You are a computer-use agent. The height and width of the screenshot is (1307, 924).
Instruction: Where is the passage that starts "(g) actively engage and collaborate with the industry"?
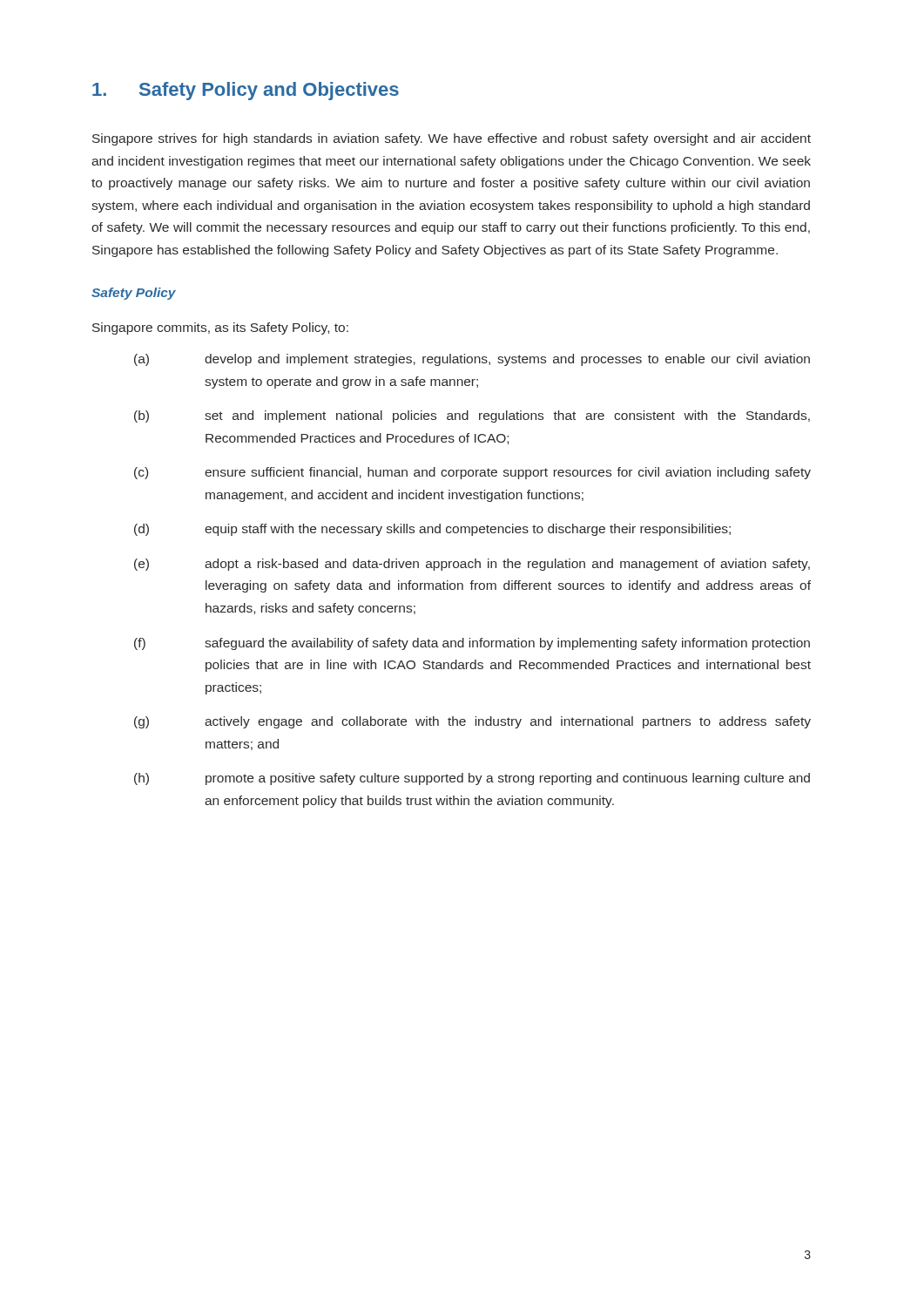[x=451, y=733]
